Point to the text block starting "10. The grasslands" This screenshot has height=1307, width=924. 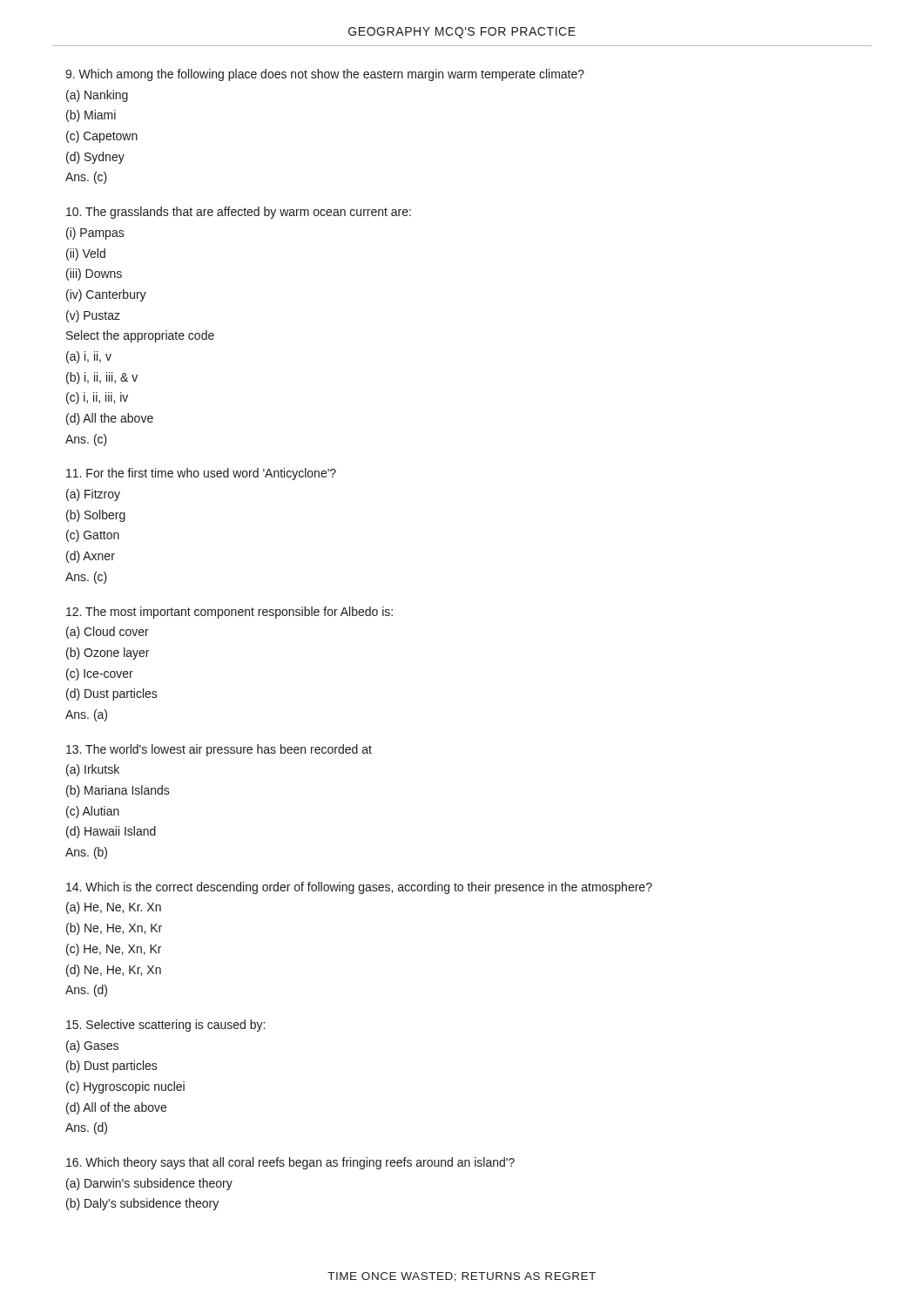(239, 213)
